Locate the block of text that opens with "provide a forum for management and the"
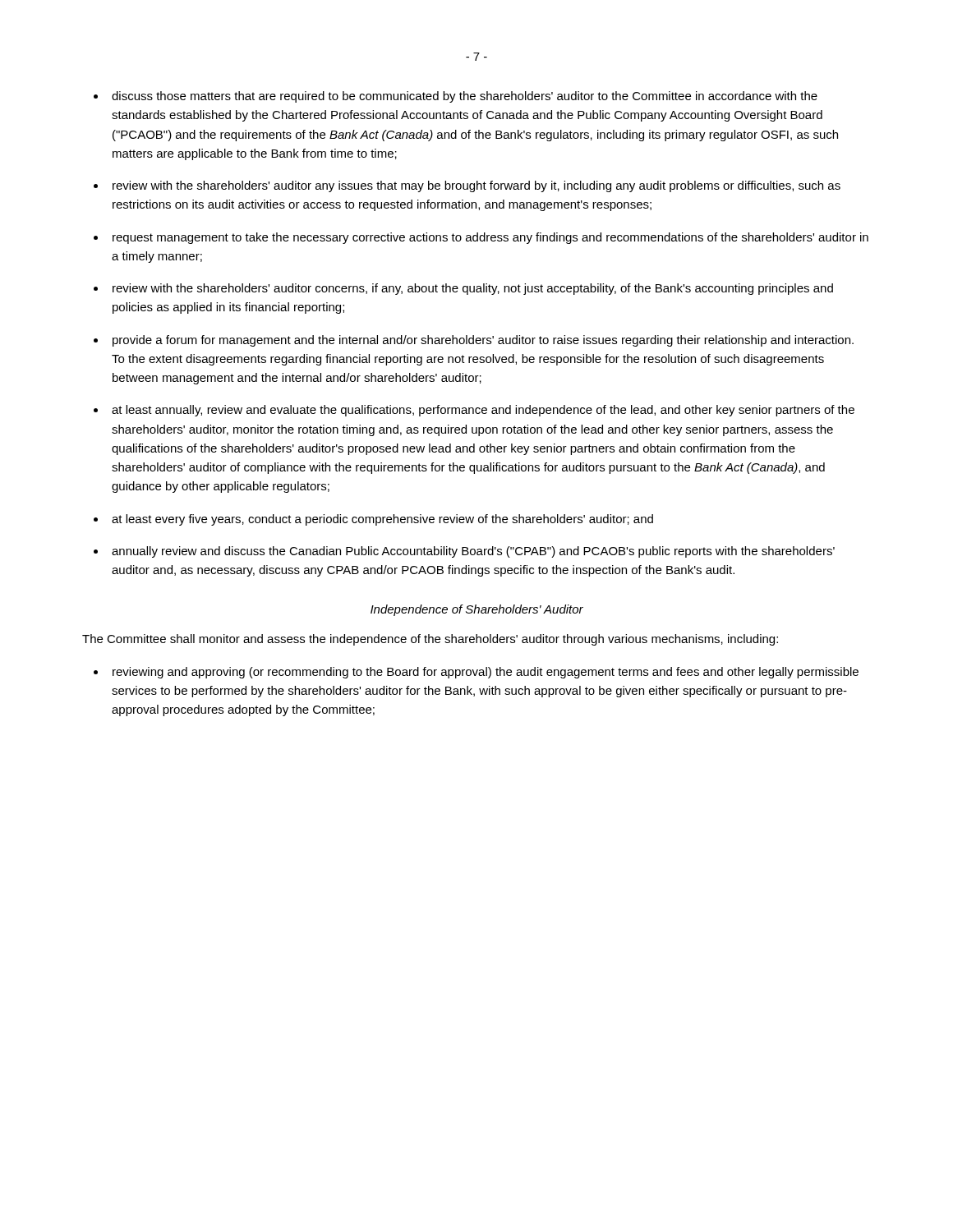Screen dimensions: 1232x953 (x=485, y=358)
